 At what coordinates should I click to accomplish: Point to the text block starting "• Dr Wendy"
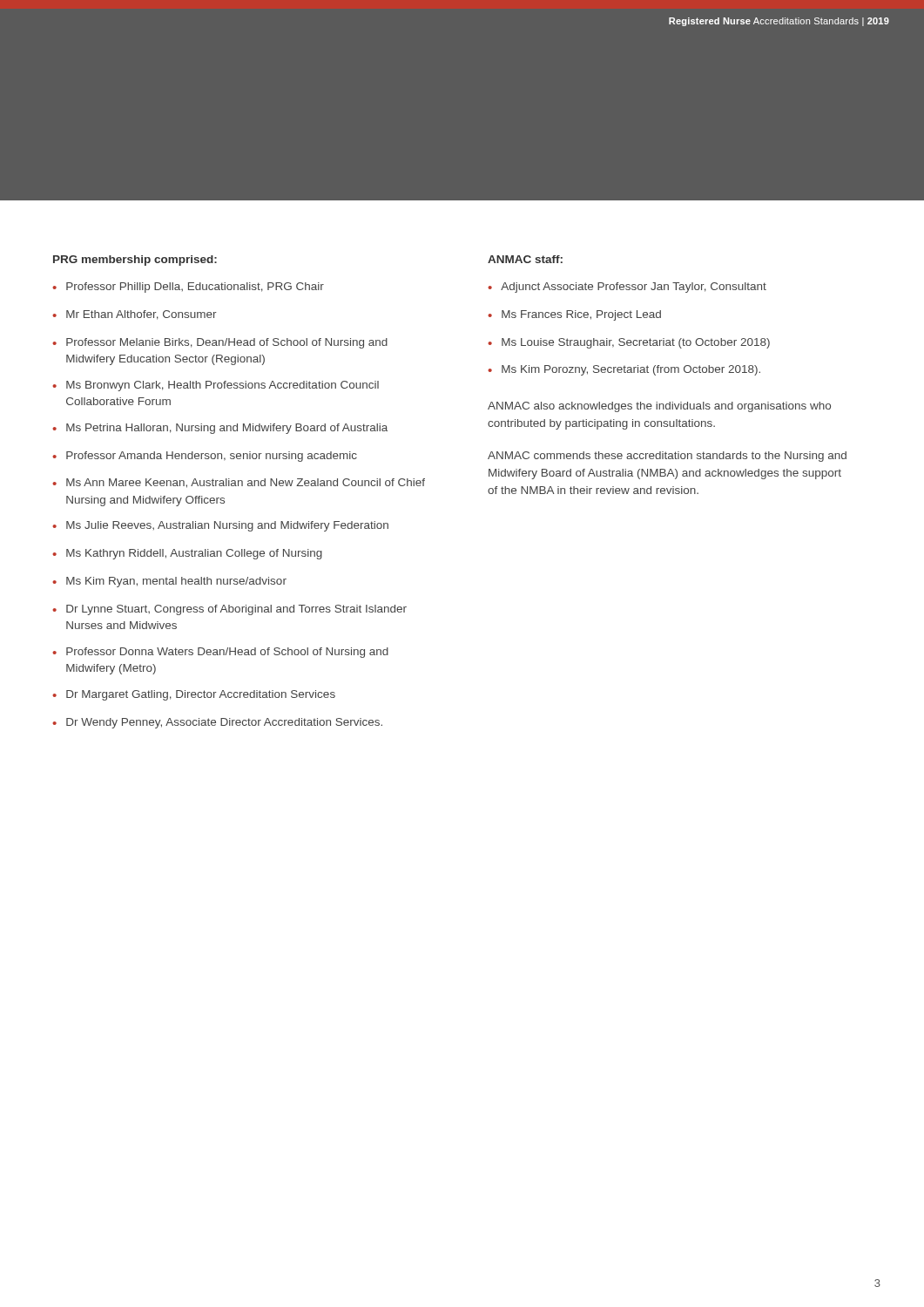pos(244,723)
